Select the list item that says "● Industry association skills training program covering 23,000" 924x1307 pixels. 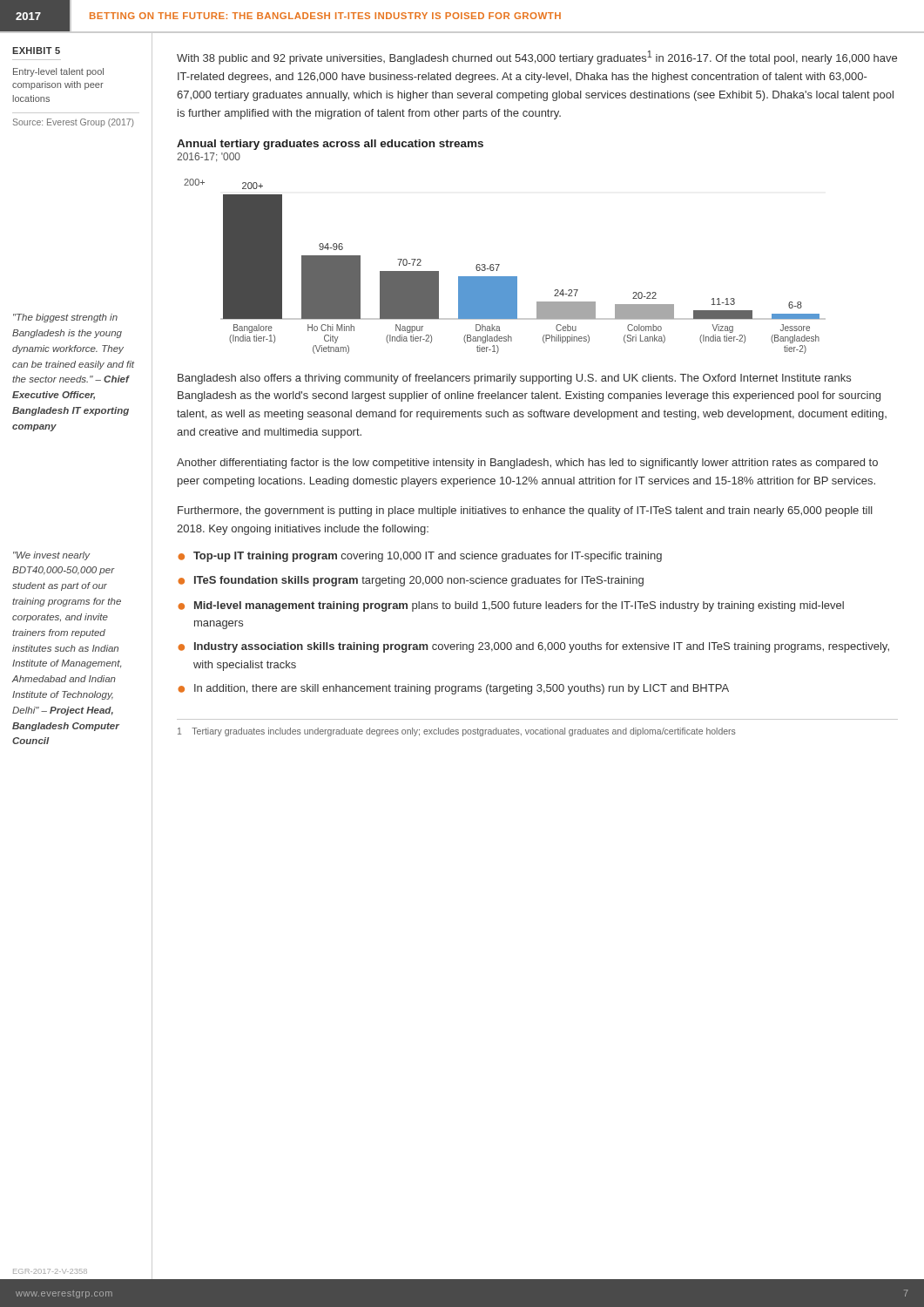pyautogui.click(x=537, y=656)
